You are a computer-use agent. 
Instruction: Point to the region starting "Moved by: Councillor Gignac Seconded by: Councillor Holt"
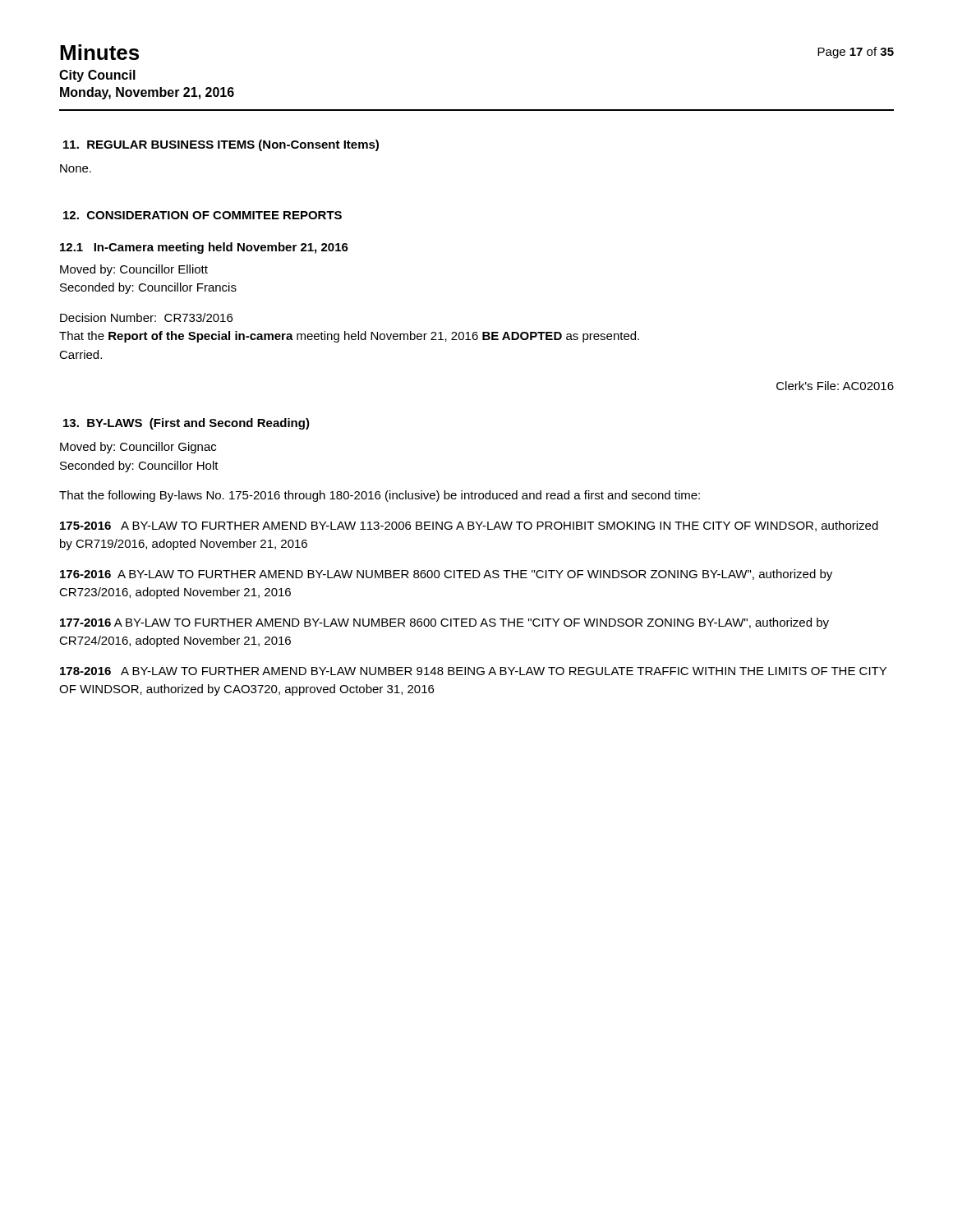pos(139,456)
